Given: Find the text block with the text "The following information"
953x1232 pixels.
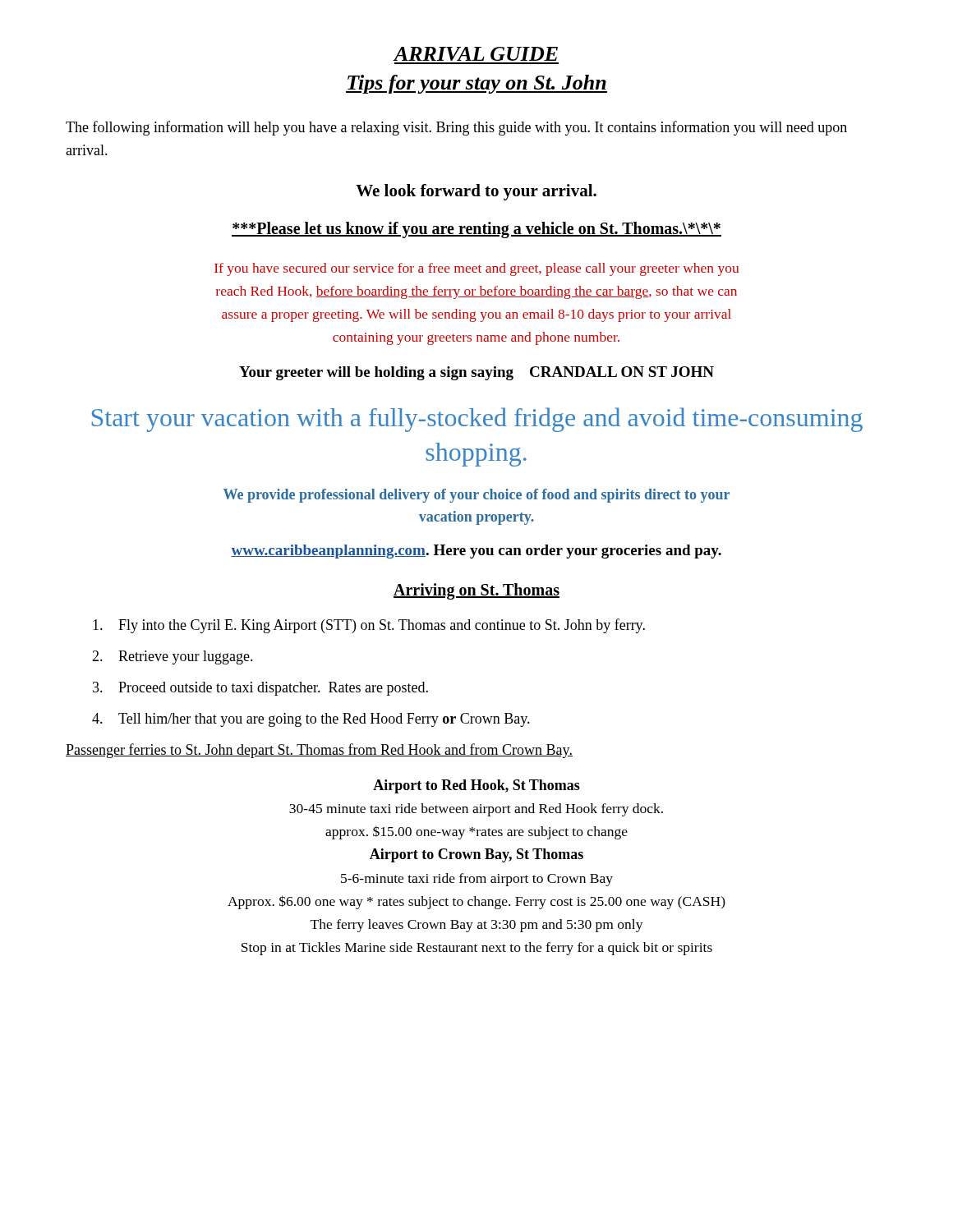Looking at the screenshot, I should (x=457, y=139).
